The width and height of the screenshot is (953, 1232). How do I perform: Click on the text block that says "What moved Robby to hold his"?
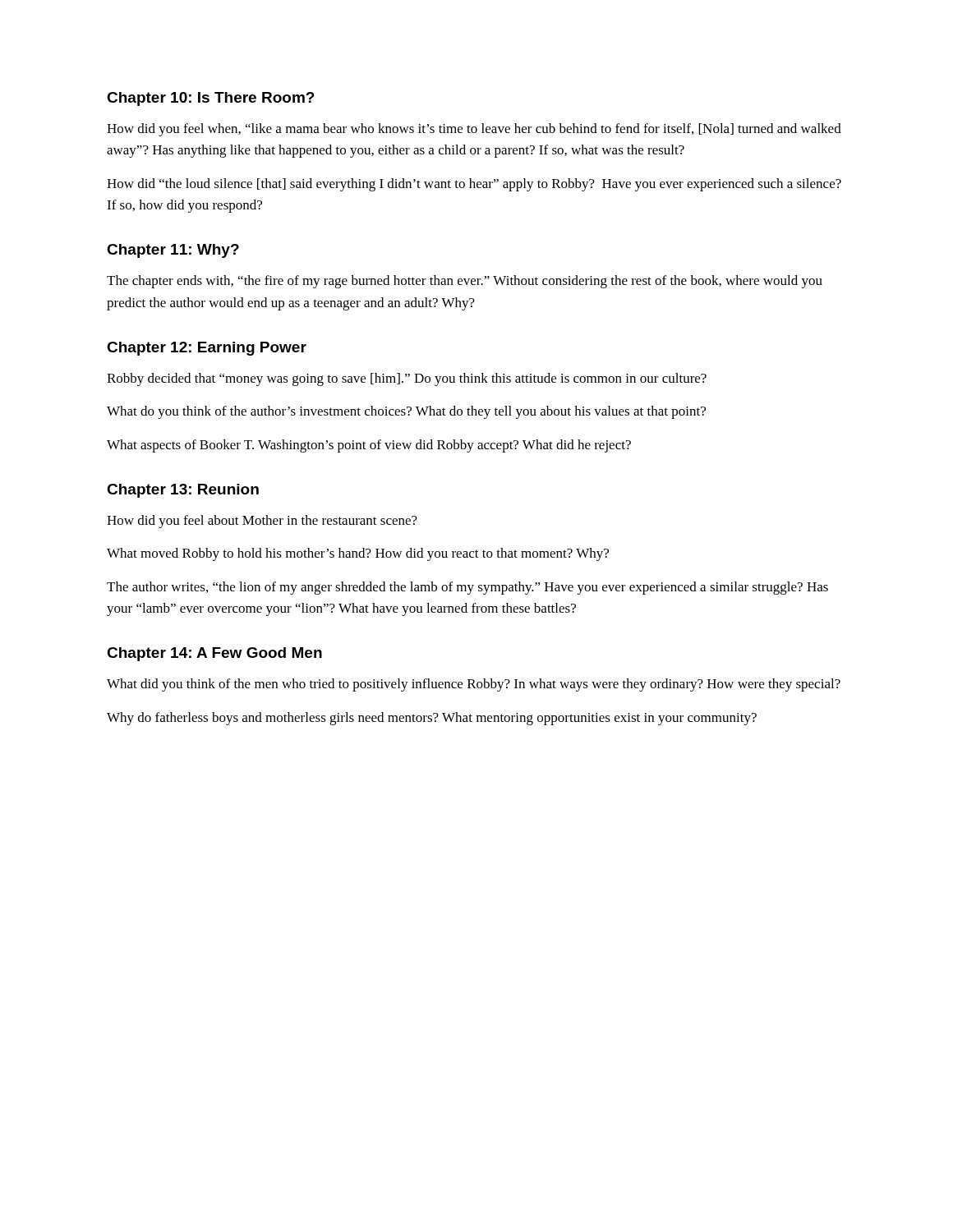pos(358,554)
